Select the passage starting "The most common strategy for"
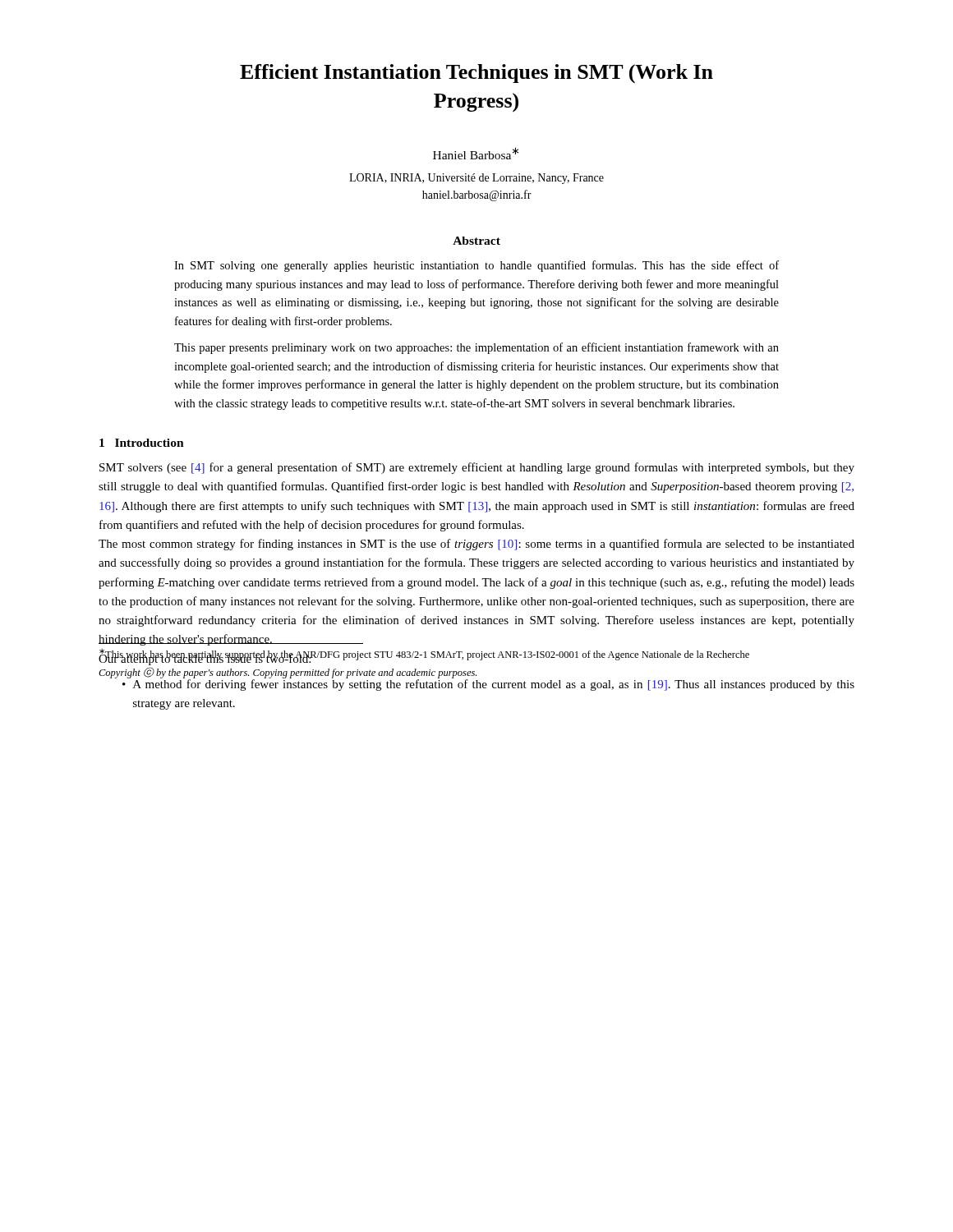 point(476,592)
